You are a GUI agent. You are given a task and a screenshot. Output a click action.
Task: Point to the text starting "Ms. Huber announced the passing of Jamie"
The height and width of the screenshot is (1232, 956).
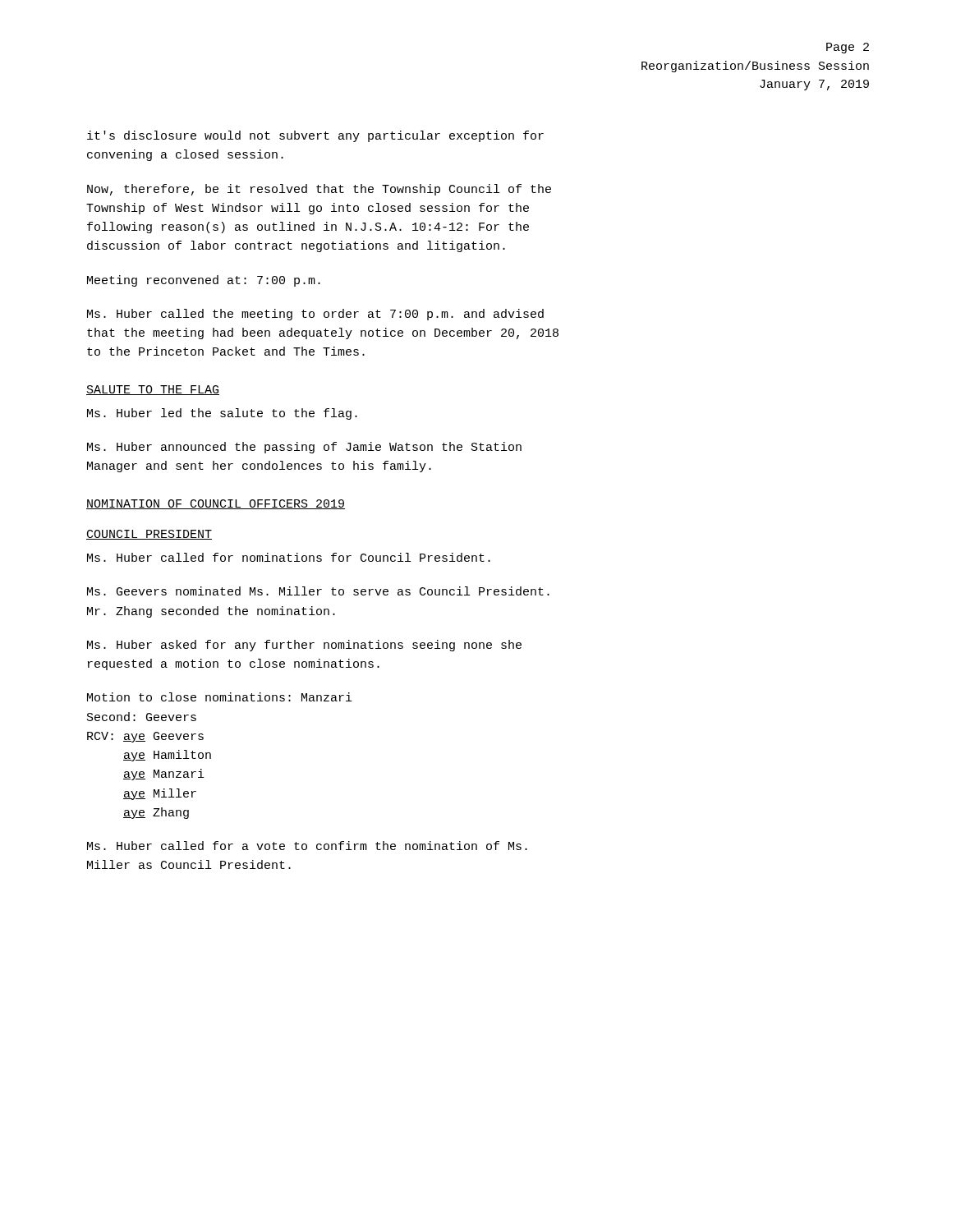[x=304, y=458]
